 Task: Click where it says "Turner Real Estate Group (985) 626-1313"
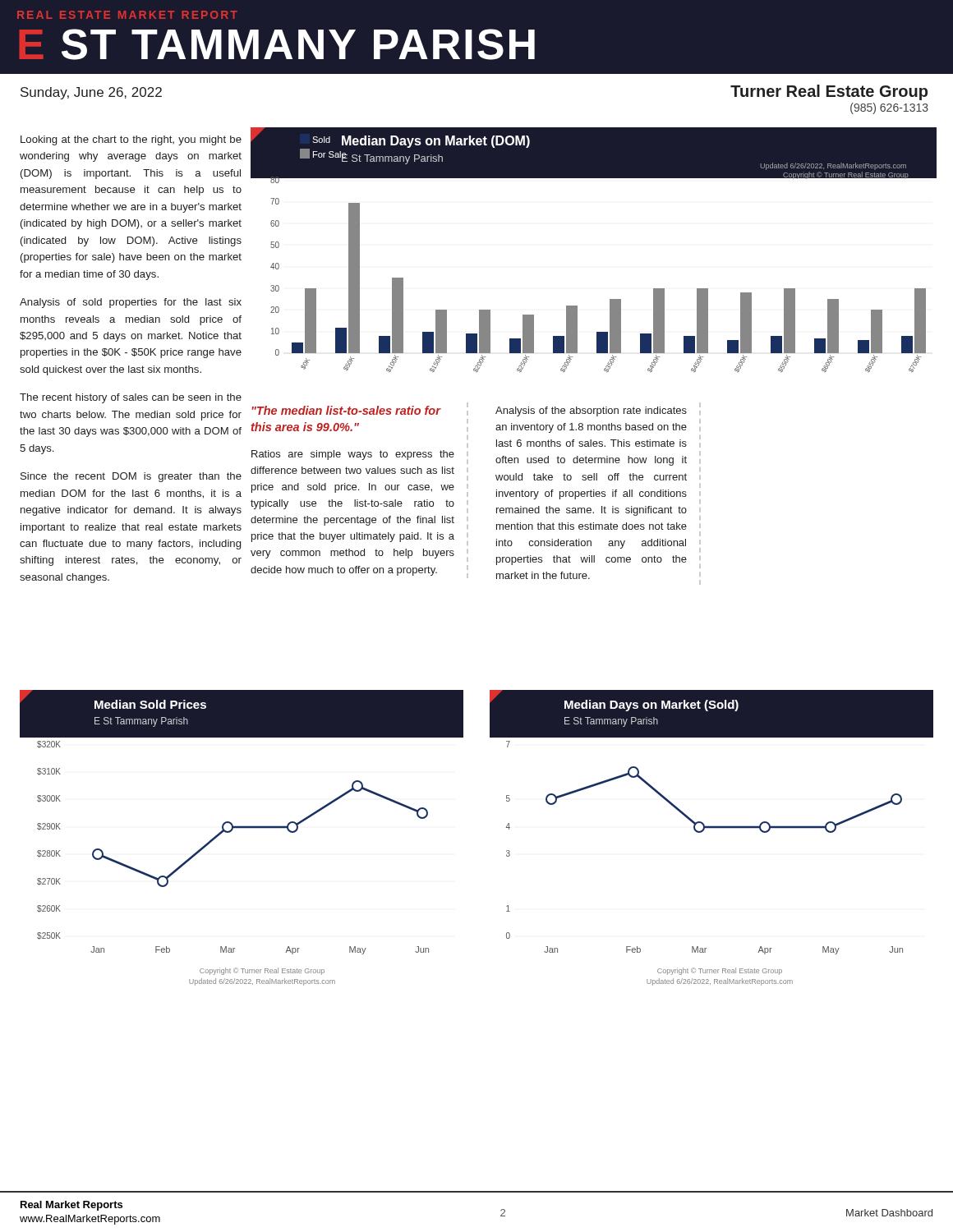pos(829,98)
